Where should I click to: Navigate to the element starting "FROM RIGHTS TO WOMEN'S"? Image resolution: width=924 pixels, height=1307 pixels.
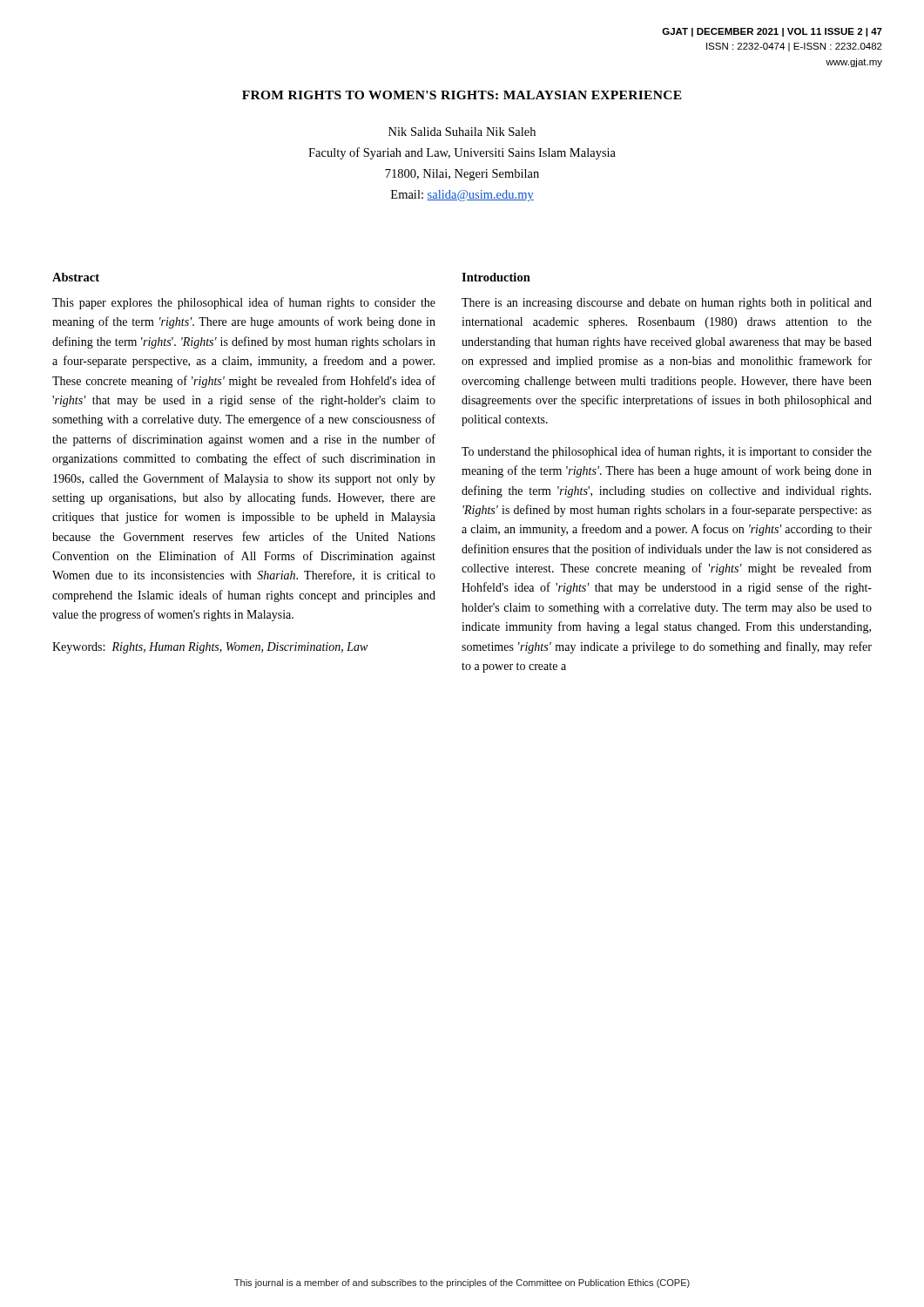click(462, 146)
